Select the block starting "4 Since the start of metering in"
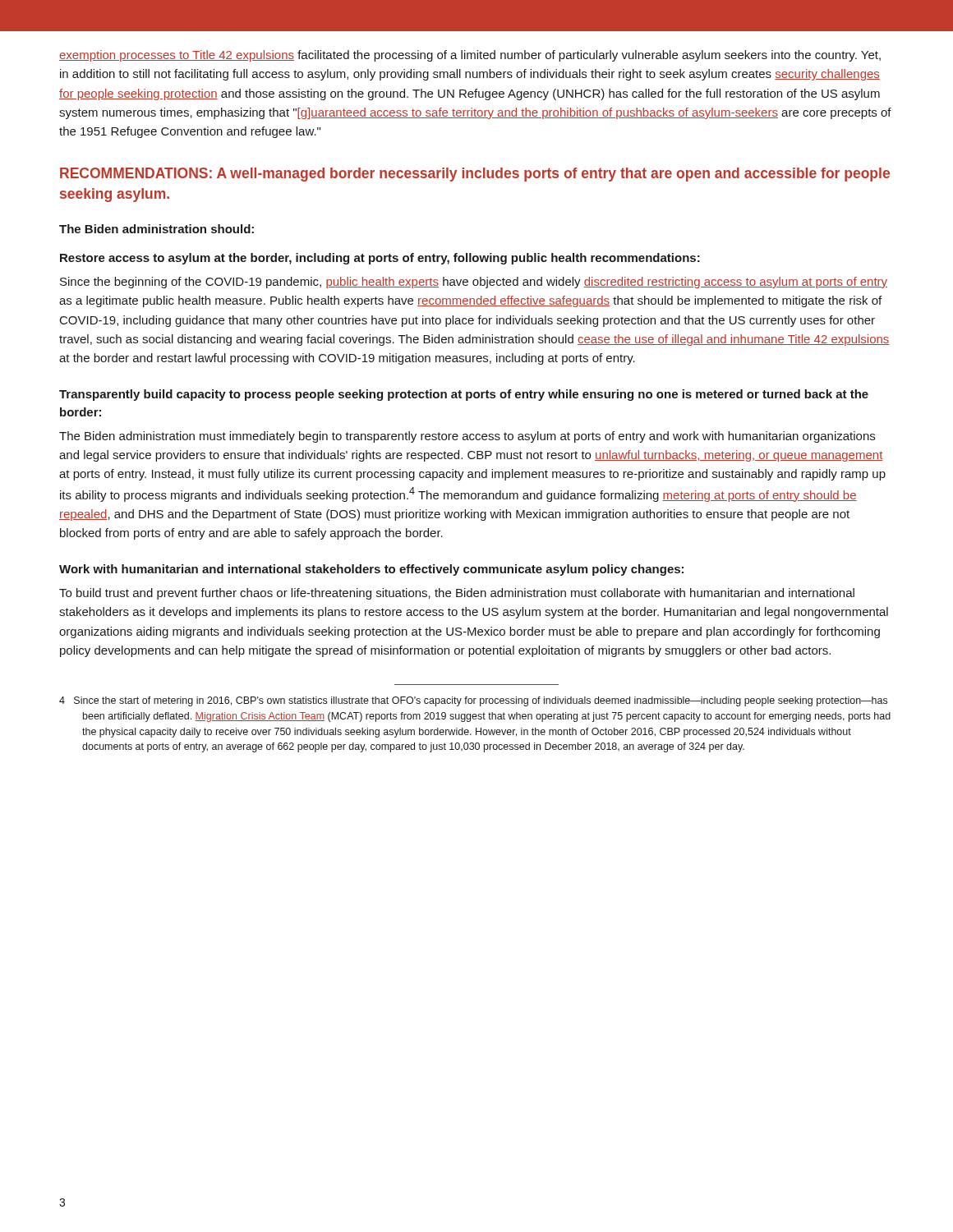 (x=475, y=724)
